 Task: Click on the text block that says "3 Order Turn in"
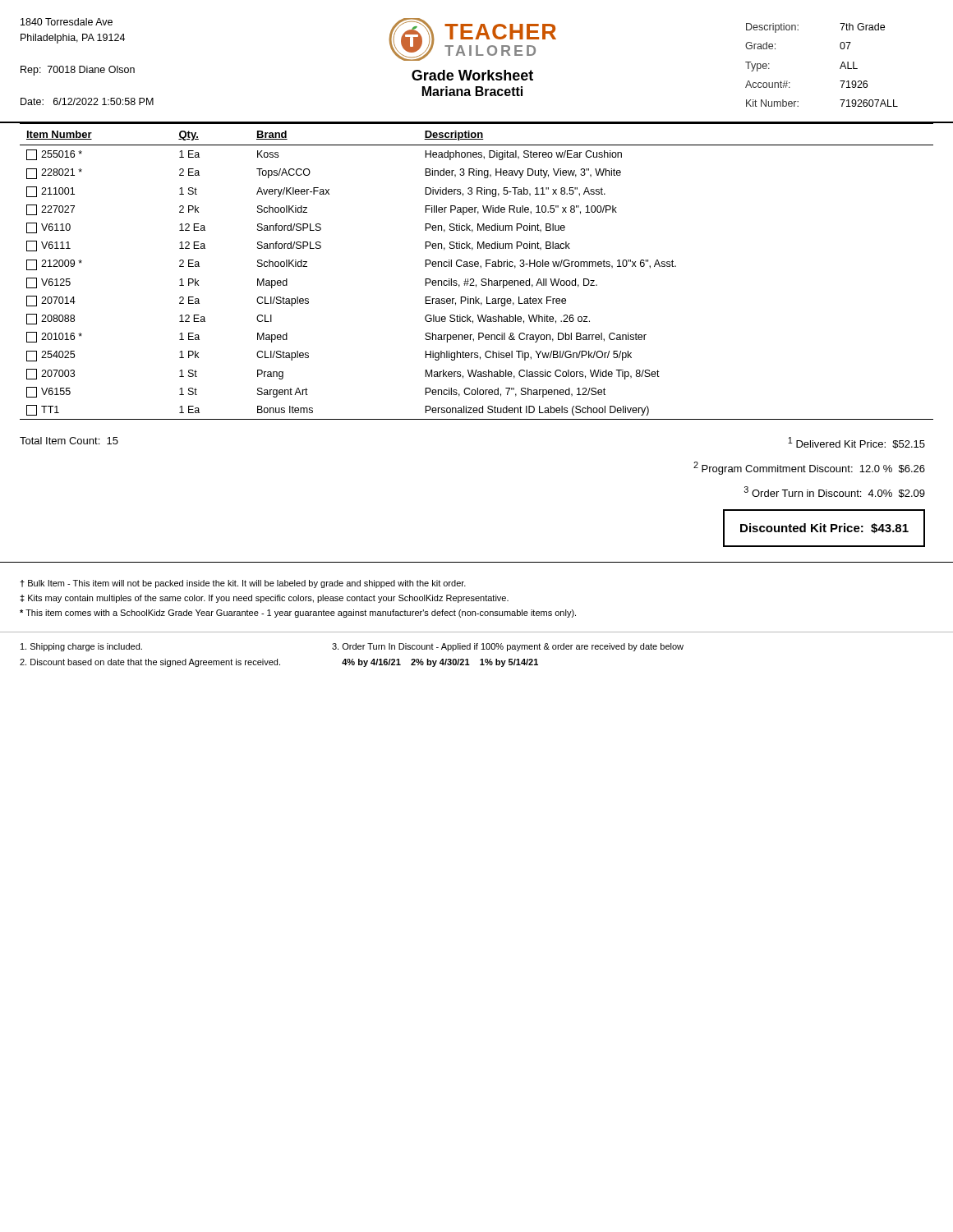click(834, 492)
